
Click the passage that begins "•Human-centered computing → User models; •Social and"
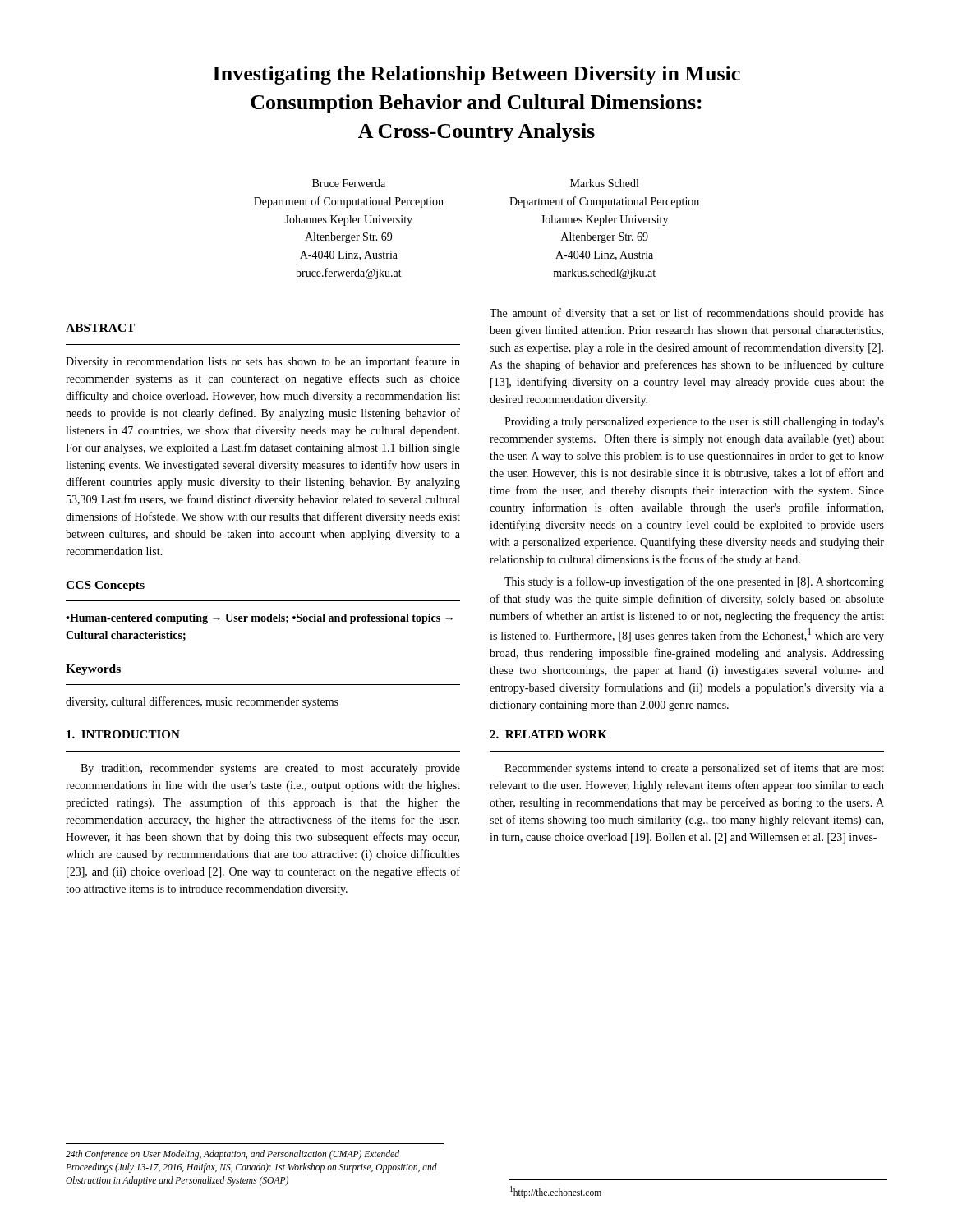263,627
